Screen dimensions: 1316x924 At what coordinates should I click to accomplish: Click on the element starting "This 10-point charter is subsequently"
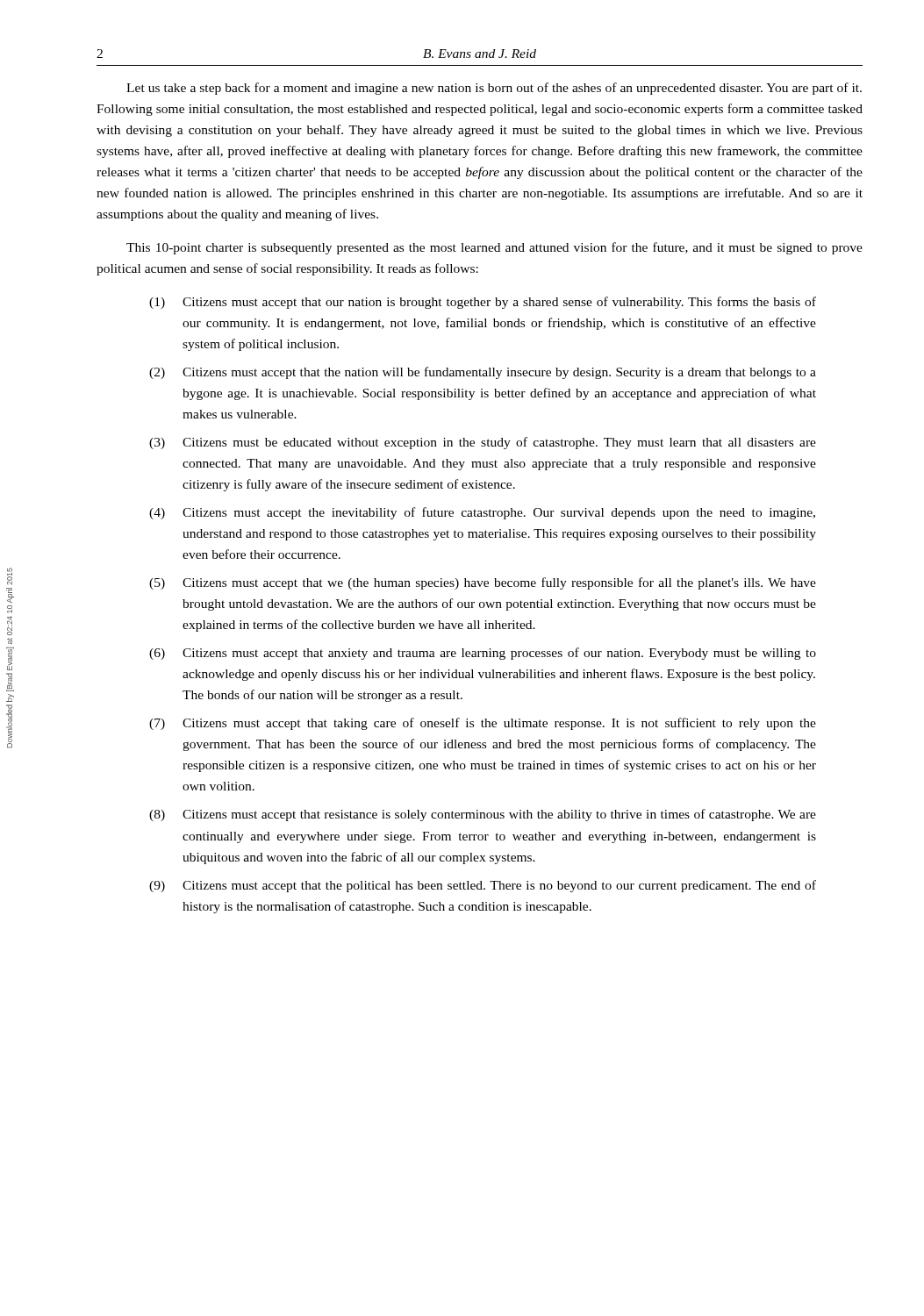(480, 258)
